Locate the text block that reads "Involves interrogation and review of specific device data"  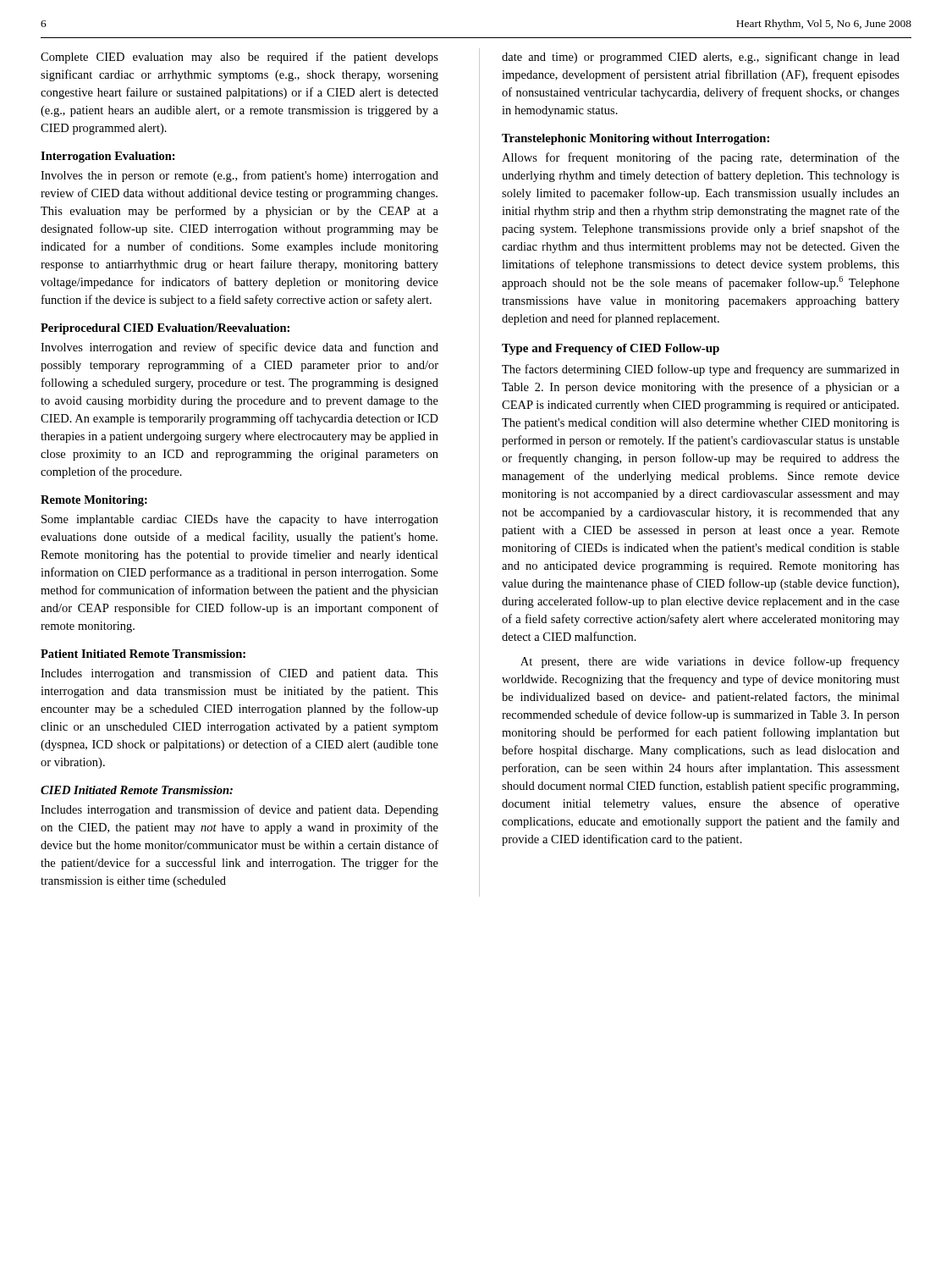coord(239,410)
